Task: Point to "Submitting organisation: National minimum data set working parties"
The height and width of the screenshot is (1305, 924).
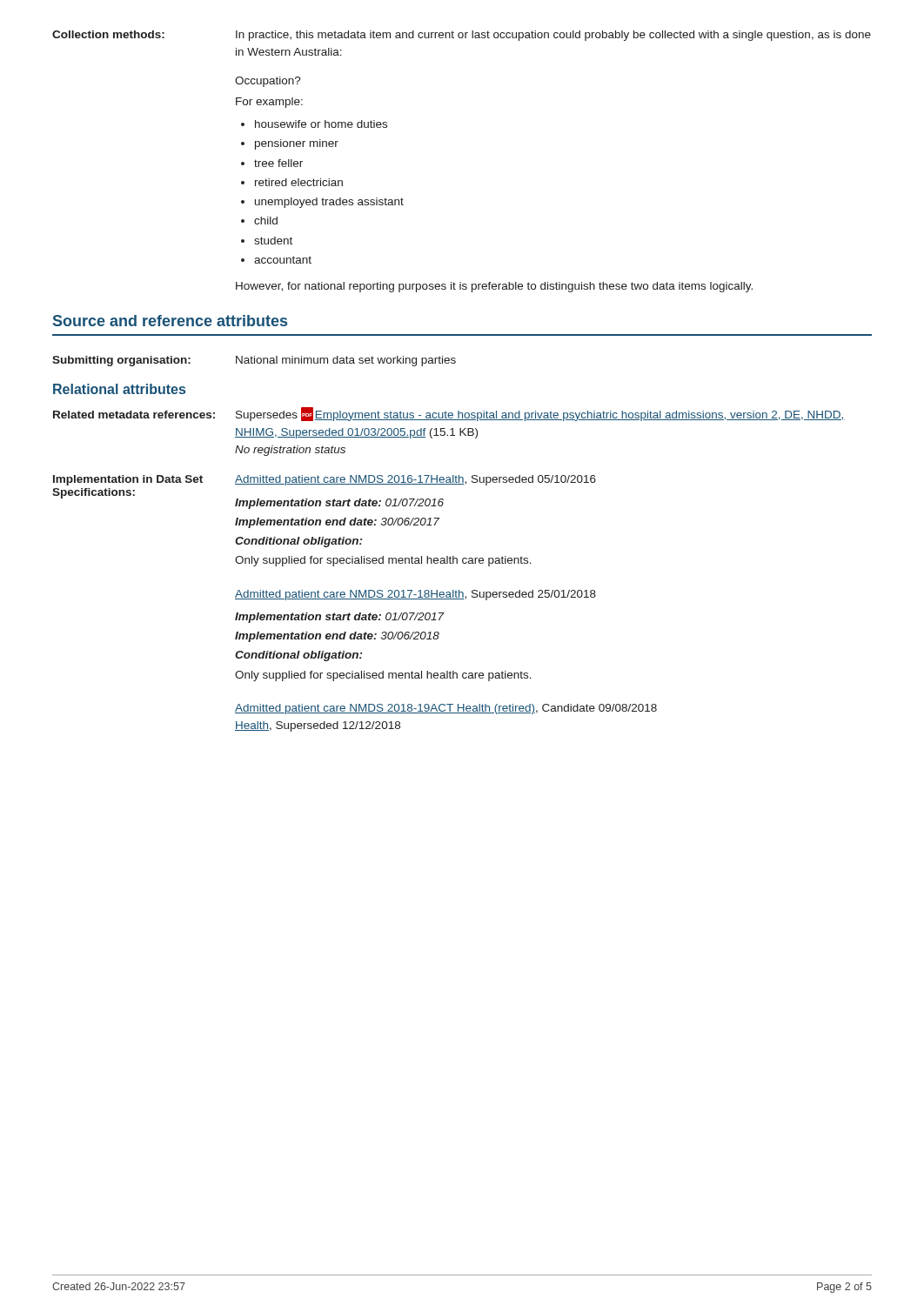Action: 462,361
